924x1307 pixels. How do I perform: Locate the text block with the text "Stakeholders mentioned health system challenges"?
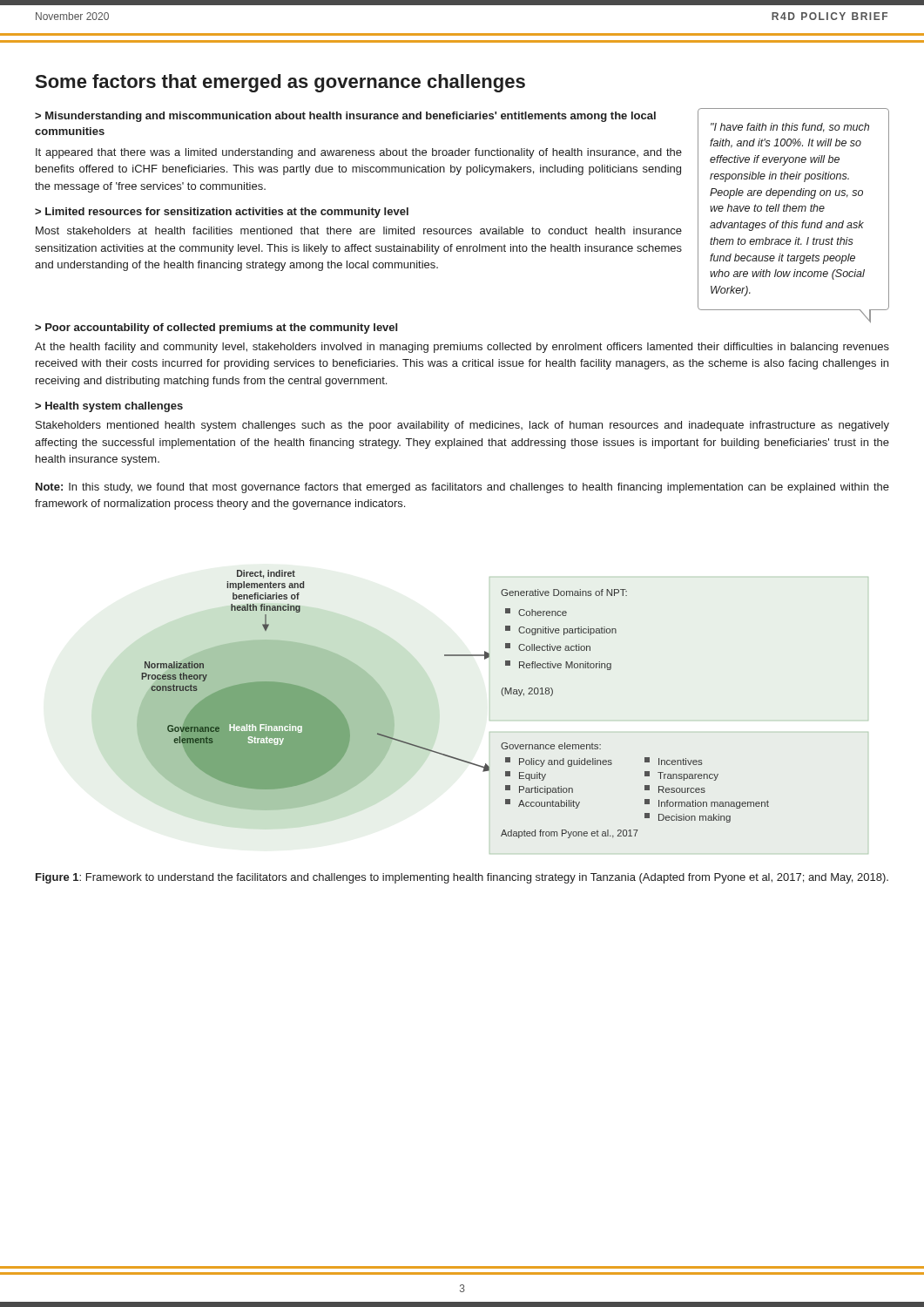(462, 442)
